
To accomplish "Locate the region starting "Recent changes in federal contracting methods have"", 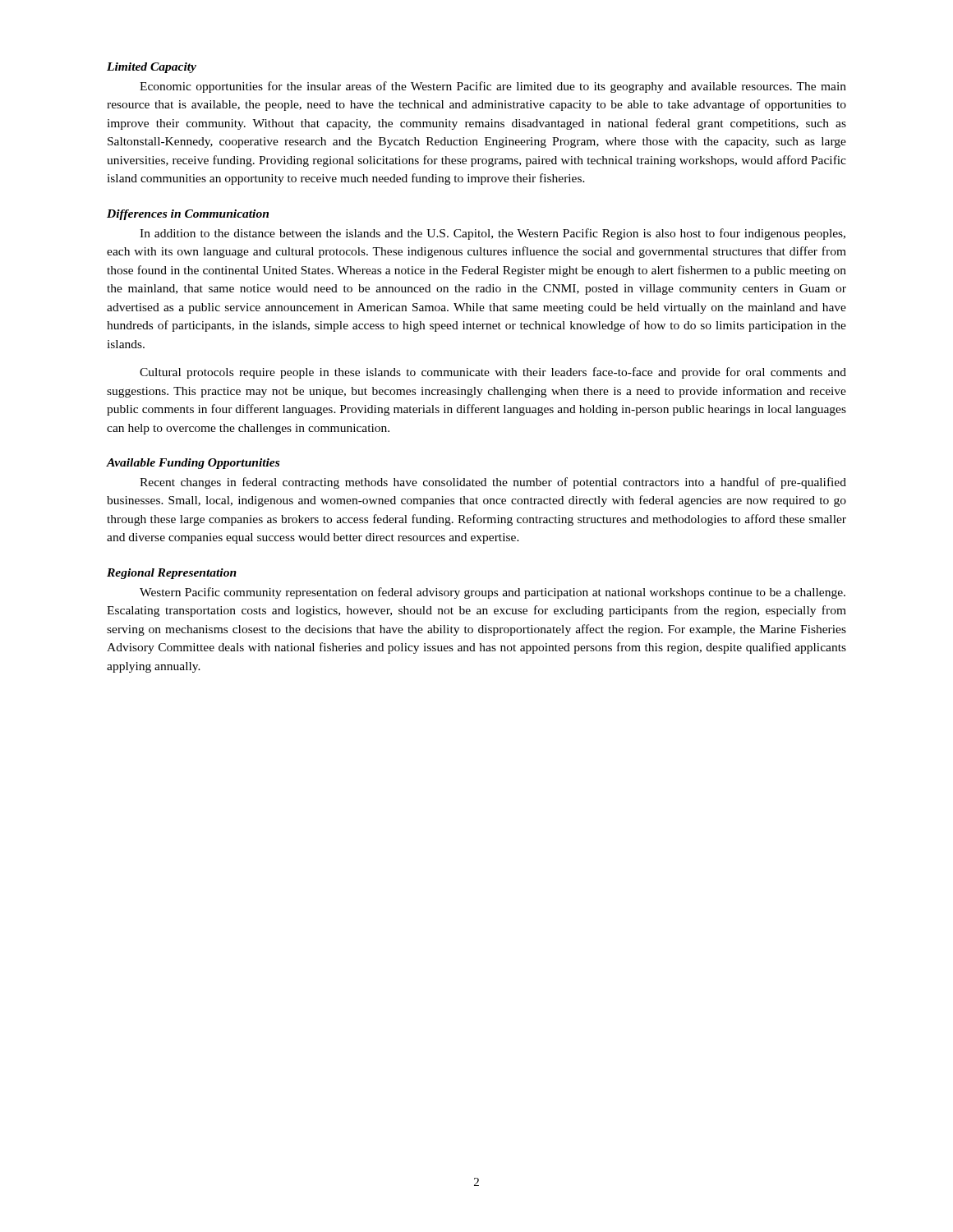I will click(476, 509).
